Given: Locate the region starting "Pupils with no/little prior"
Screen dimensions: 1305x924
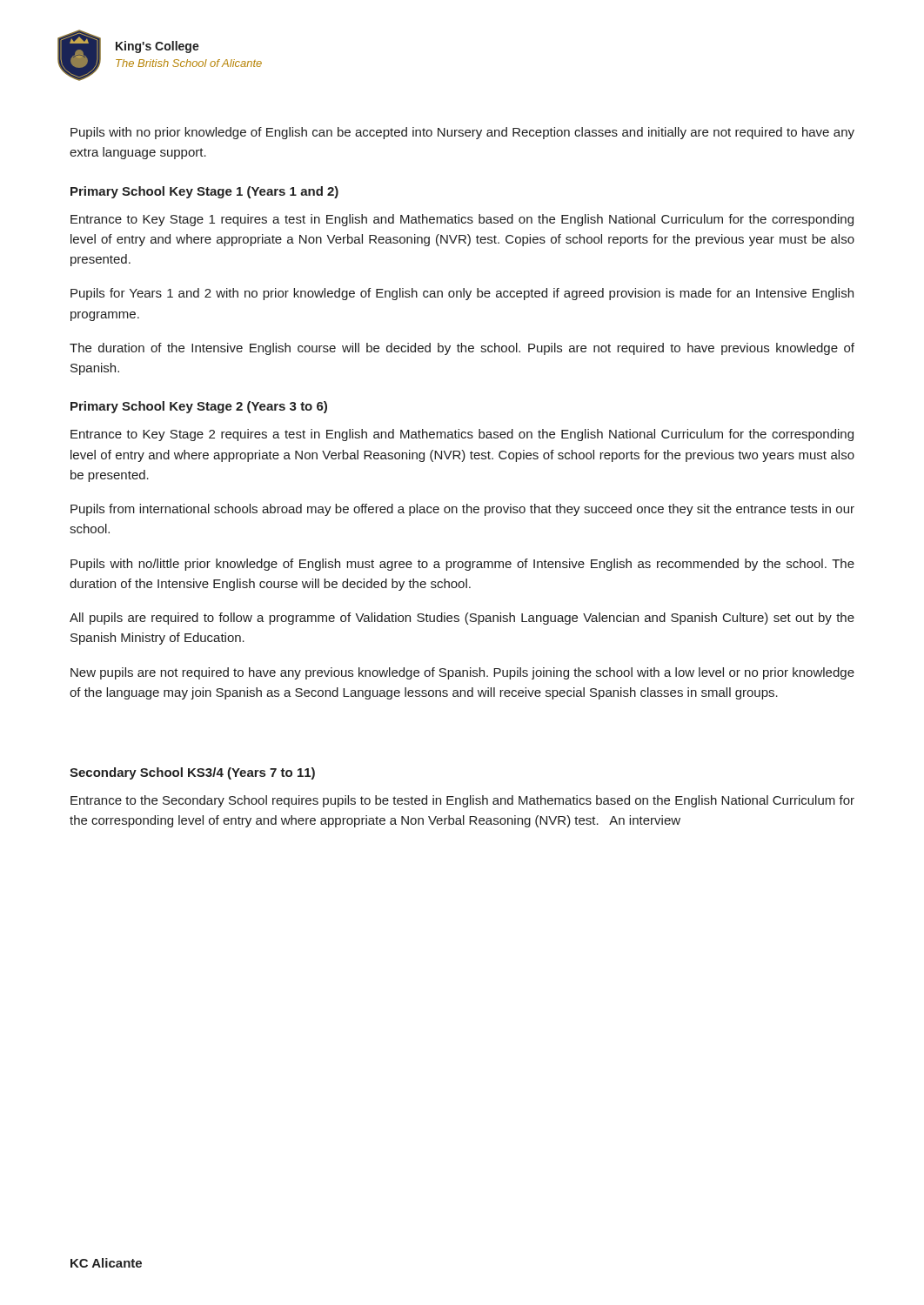Looking at the screenshot, I should (x=462, y=573).
